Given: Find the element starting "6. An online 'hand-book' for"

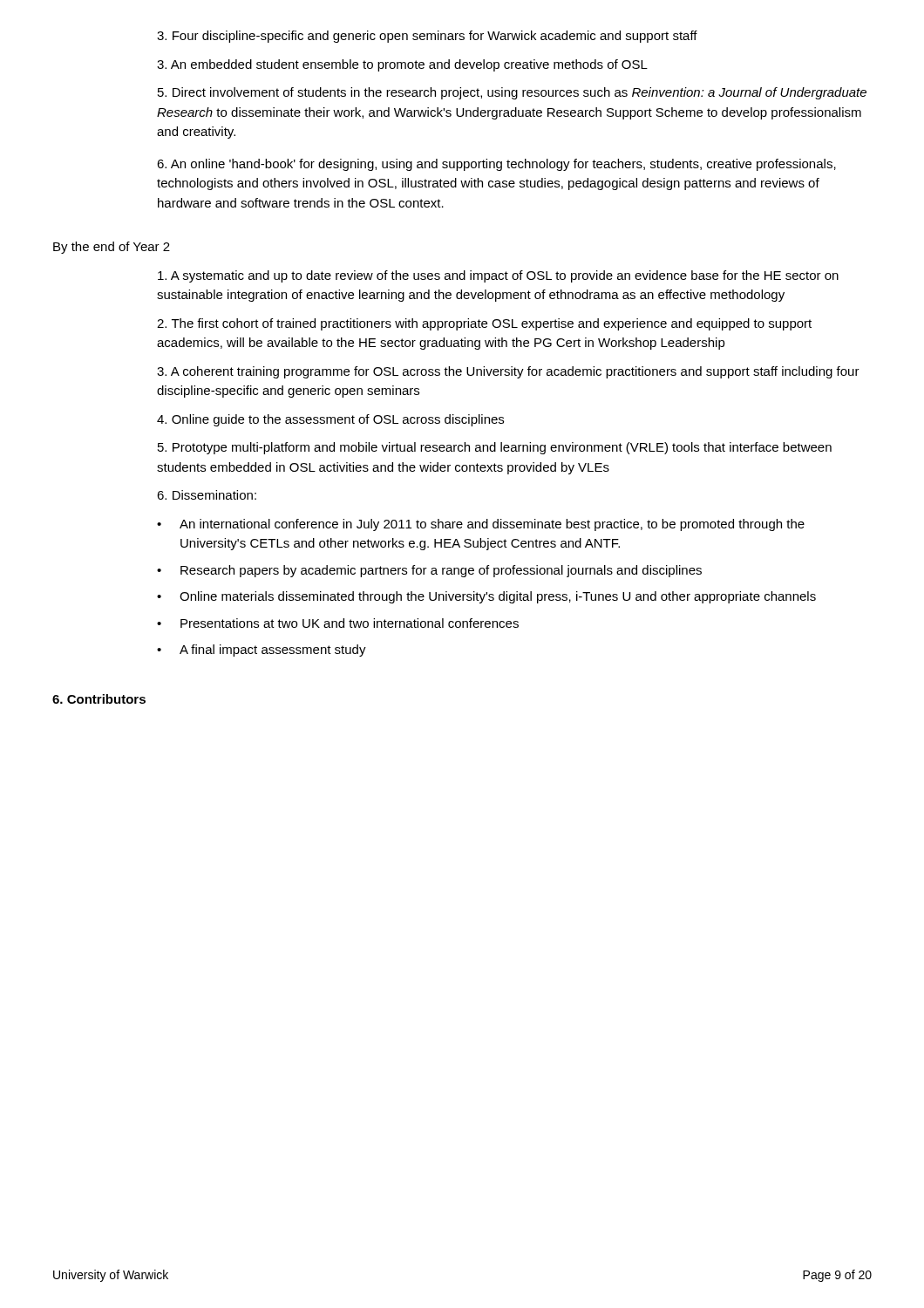Looking at the screenshot, I should (497, 183).
